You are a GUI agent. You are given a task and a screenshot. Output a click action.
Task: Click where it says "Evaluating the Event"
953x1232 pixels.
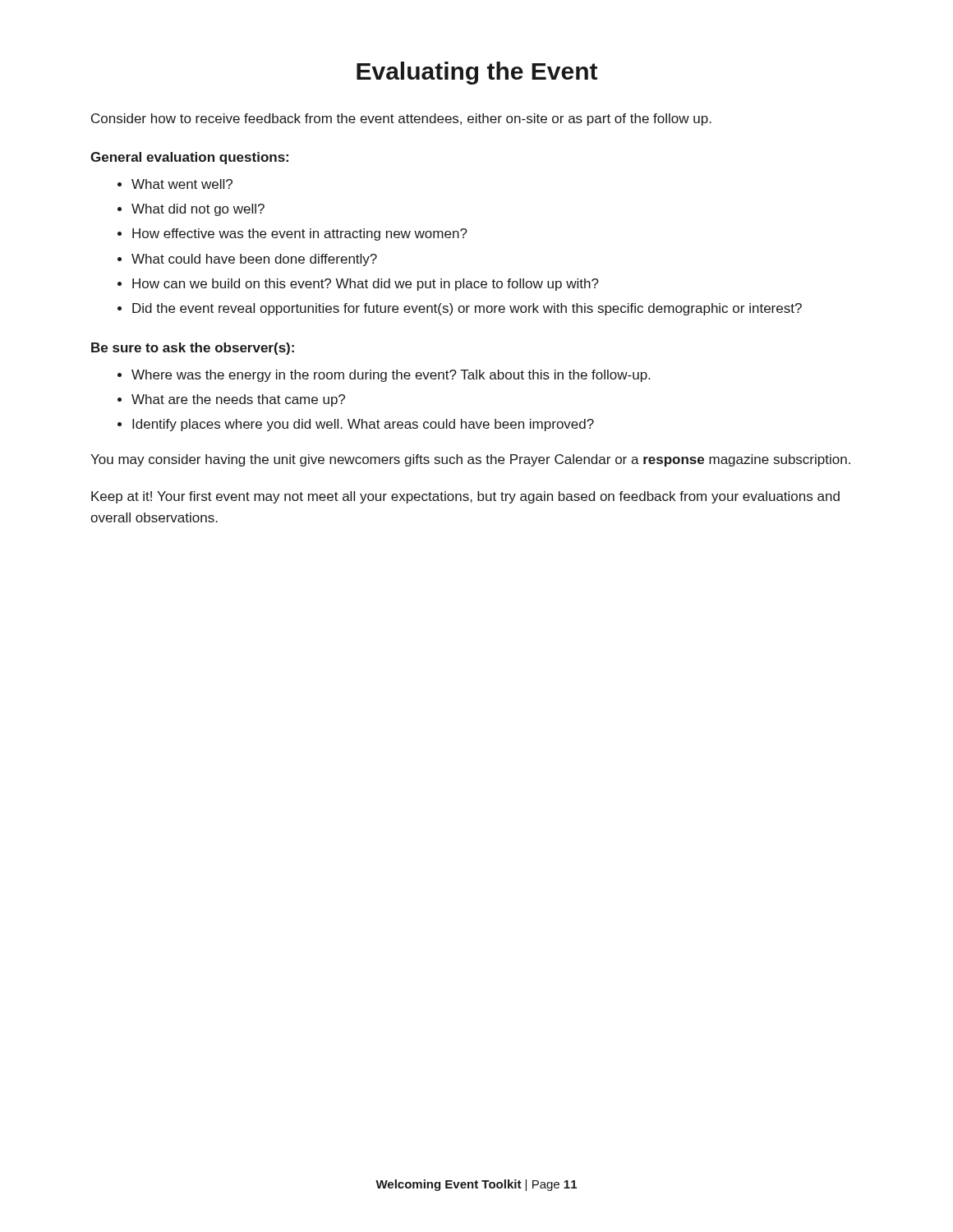pos(476,71)
